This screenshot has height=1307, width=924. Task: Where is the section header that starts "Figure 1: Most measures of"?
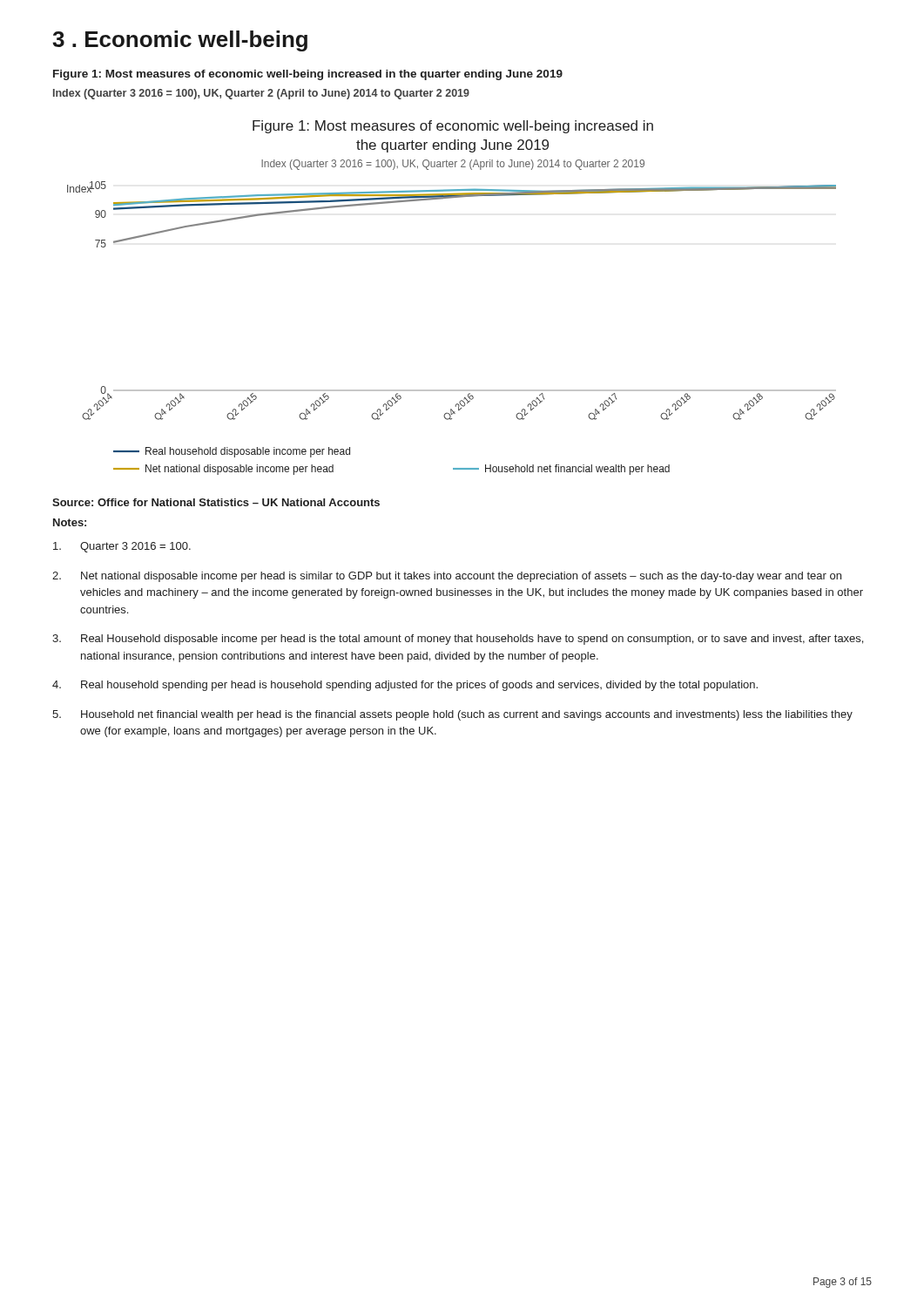tap(307, 74)
